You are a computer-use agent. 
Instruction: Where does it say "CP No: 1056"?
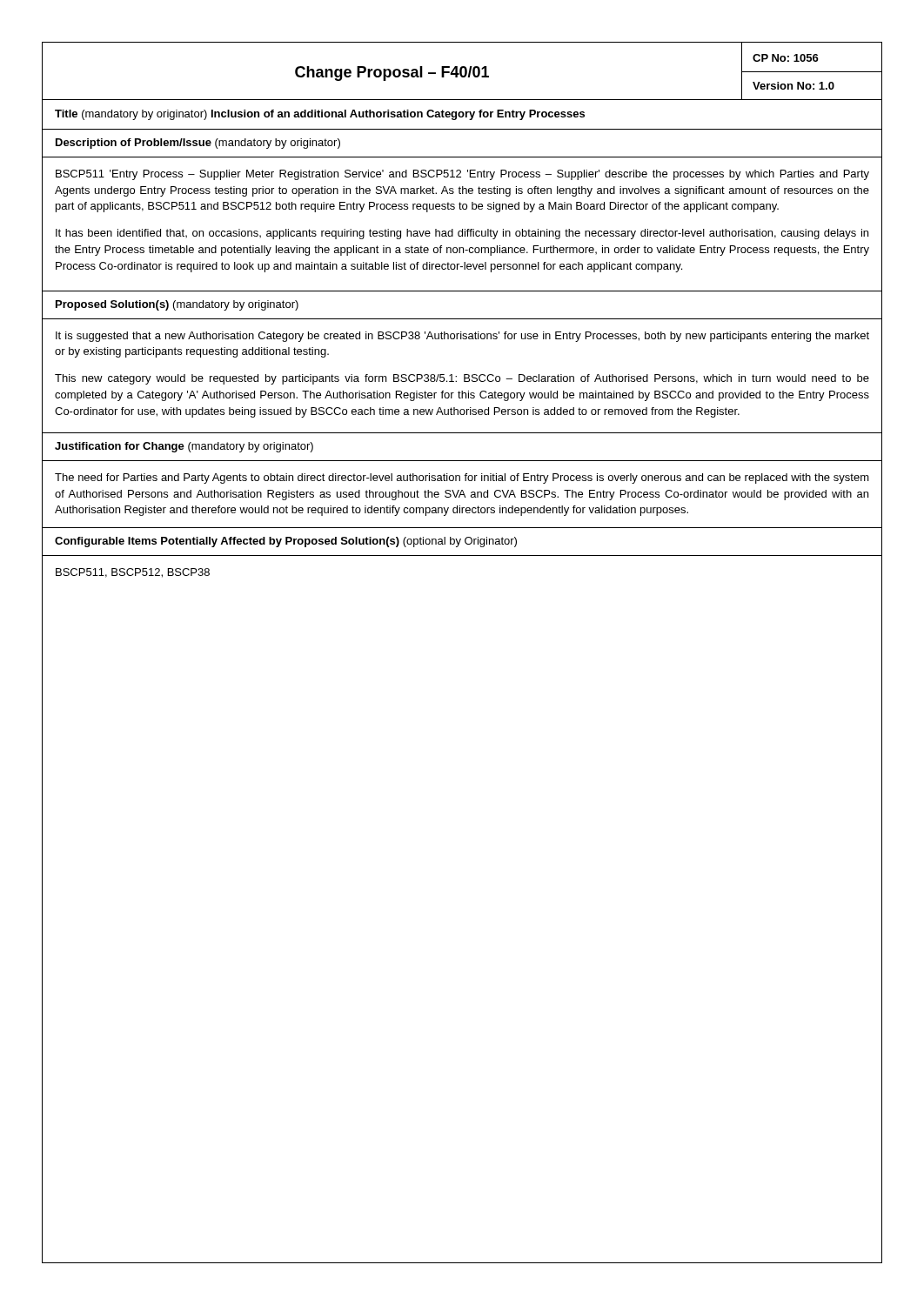coord(785,58)
